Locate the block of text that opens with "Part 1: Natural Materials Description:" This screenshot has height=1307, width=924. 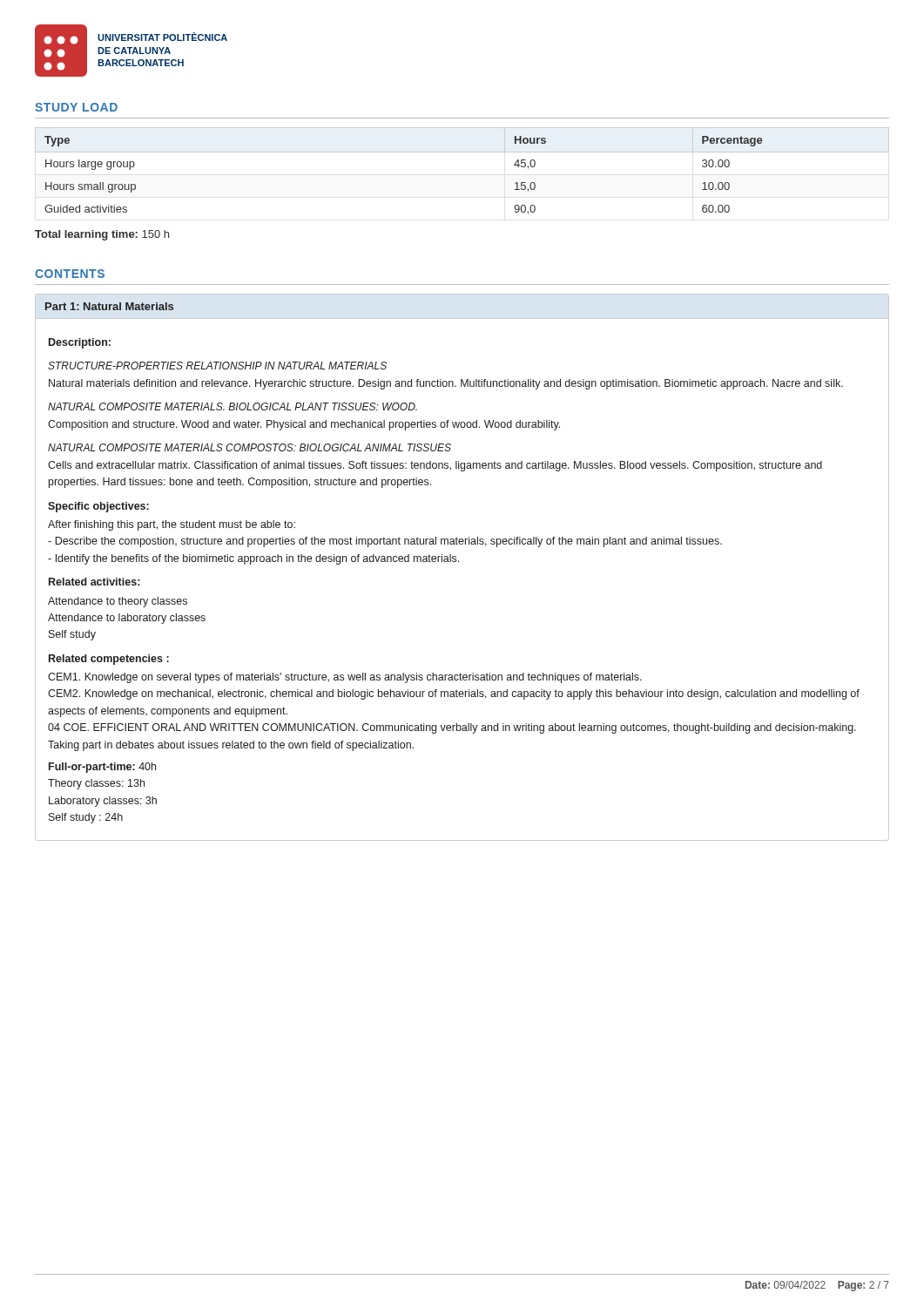pos(462,567)
